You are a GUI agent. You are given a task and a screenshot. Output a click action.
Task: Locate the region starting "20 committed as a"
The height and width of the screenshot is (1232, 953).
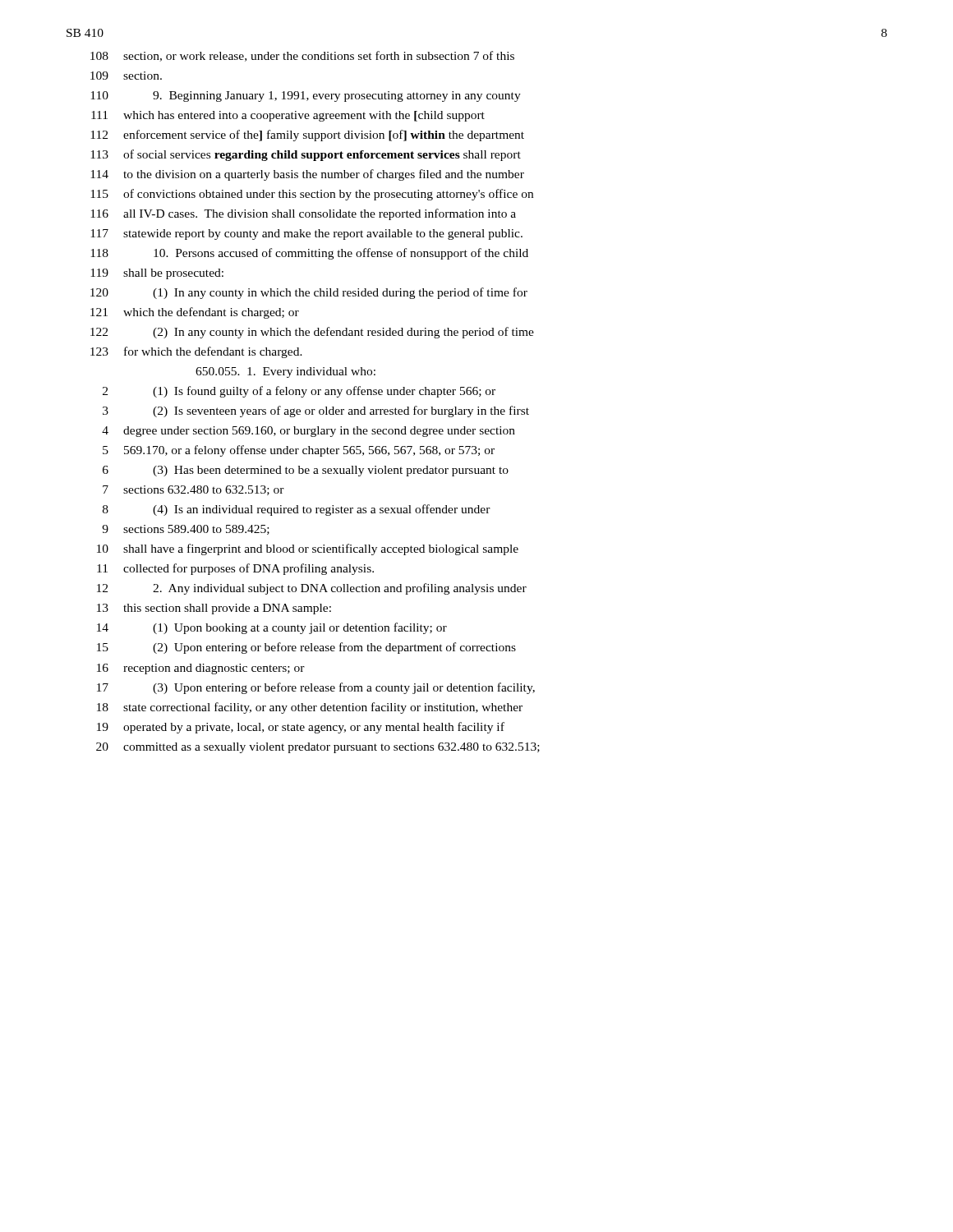pos(476,746)
